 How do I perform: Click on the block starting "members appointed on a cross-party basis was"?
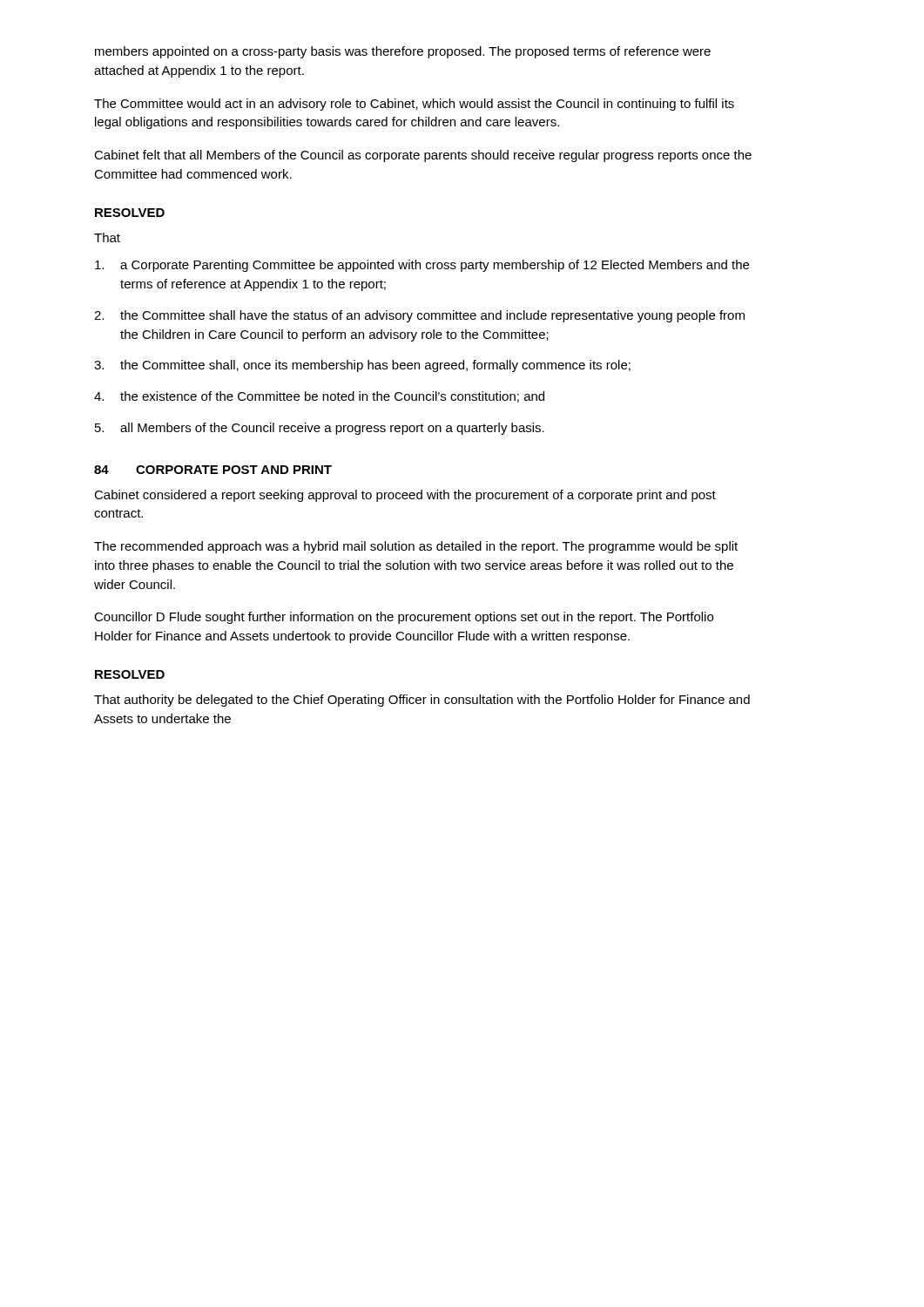click(403, 60)
